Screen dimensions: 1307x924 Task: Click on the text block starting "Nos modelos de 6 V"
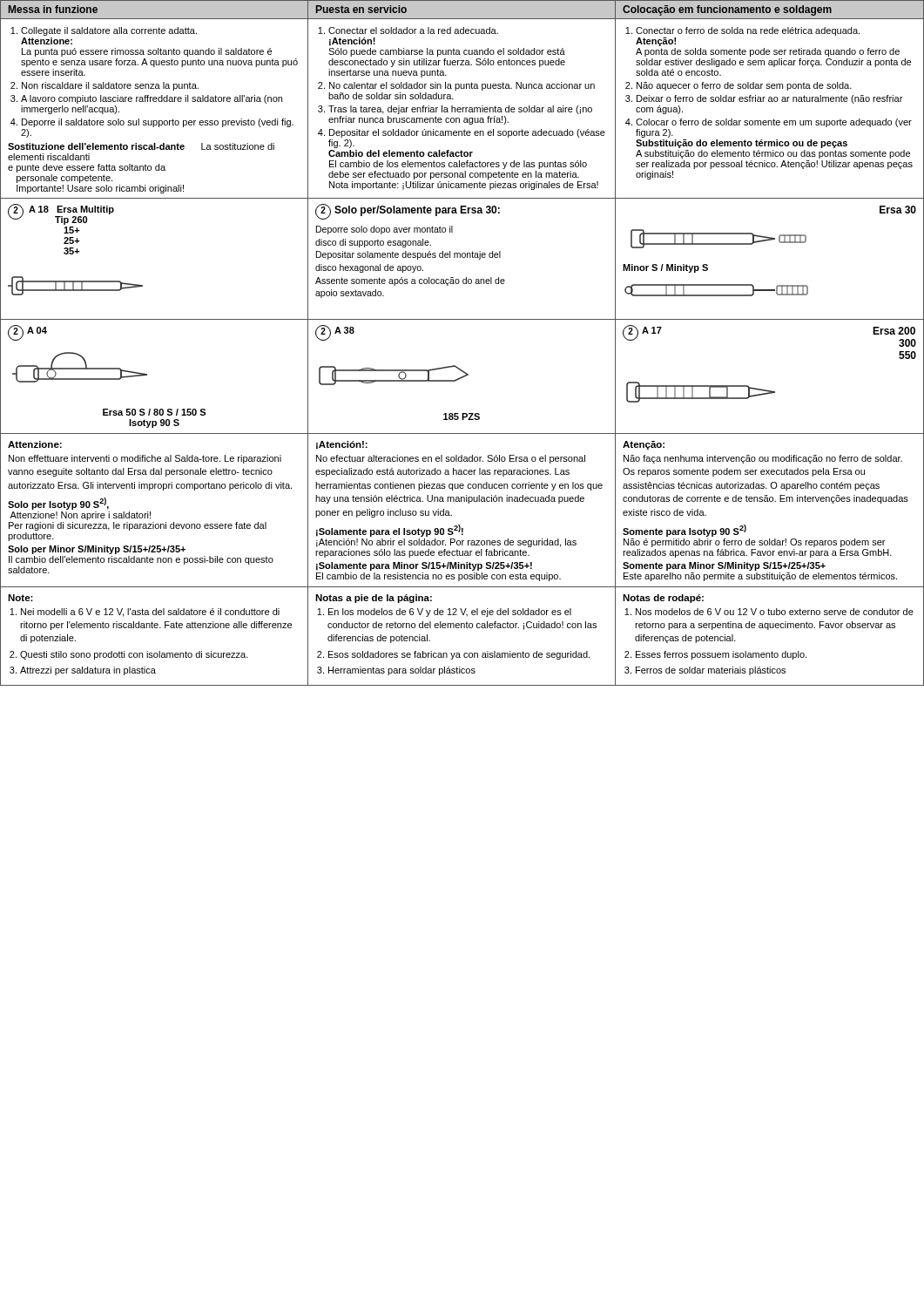point(774,625)
